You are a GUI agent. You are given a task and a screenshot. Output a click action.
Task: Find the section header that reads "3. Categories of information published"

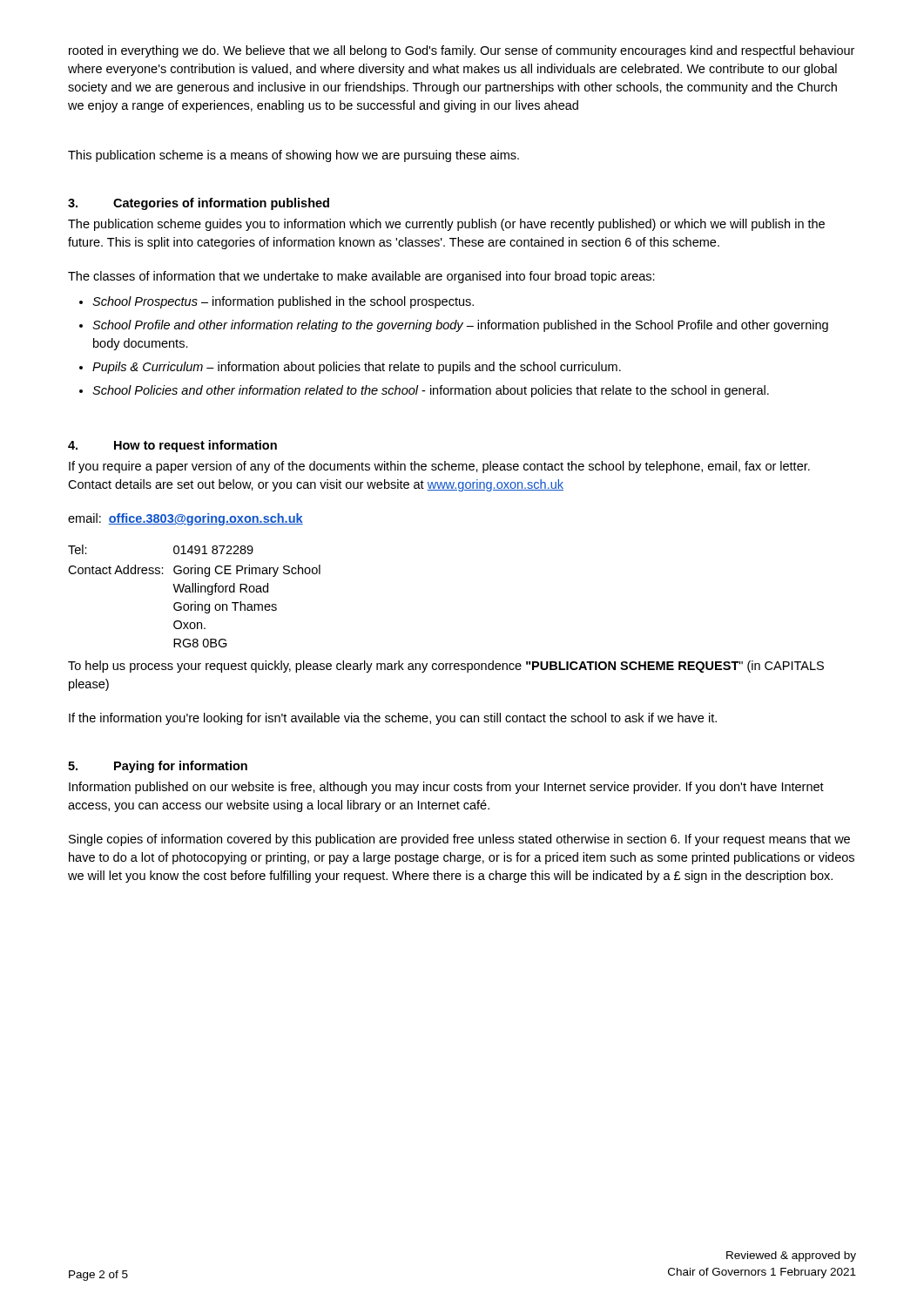pos(199,203)
